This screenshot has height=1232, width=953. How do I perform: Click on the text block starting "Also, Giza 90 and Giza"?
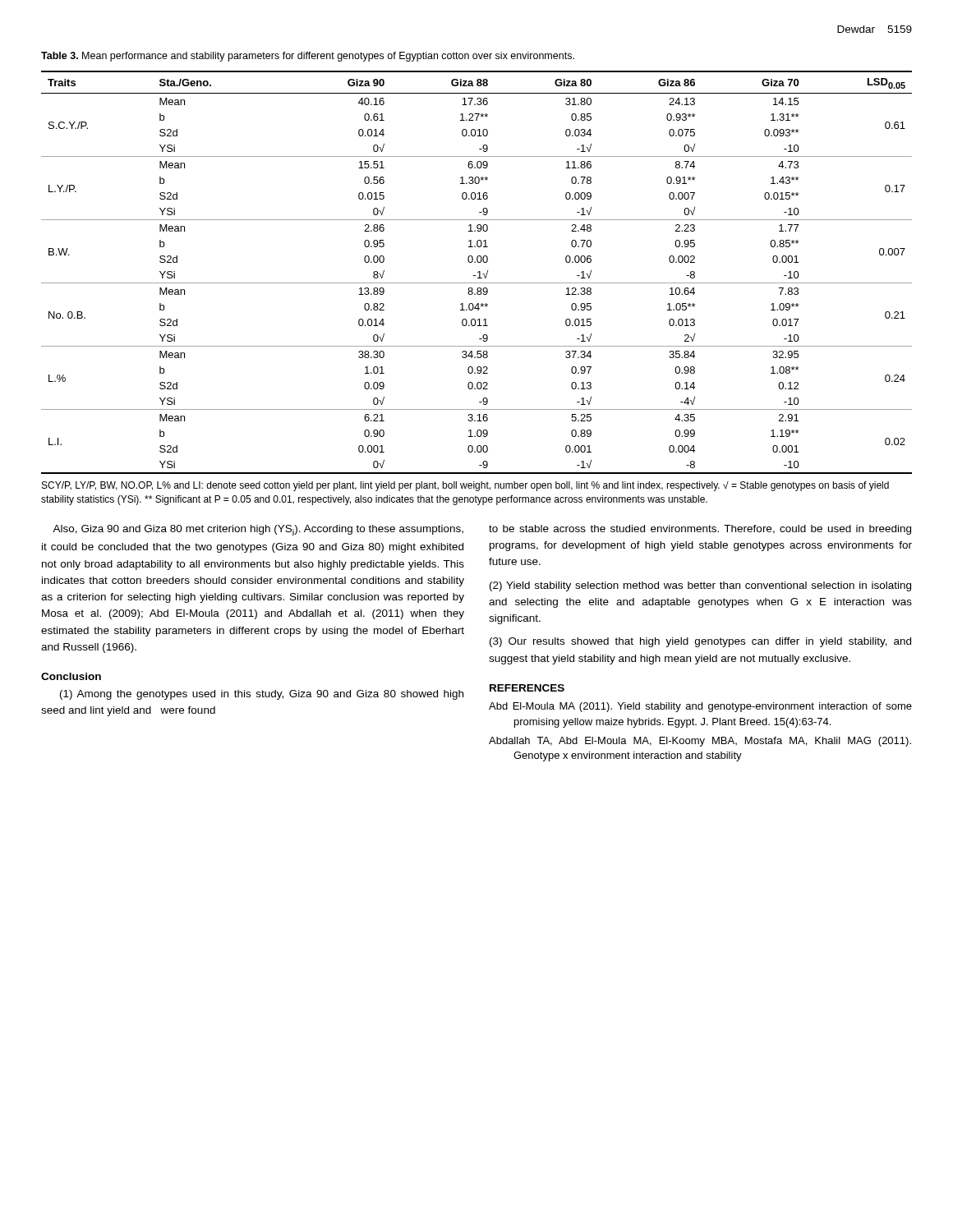click(x=253, y=588)
